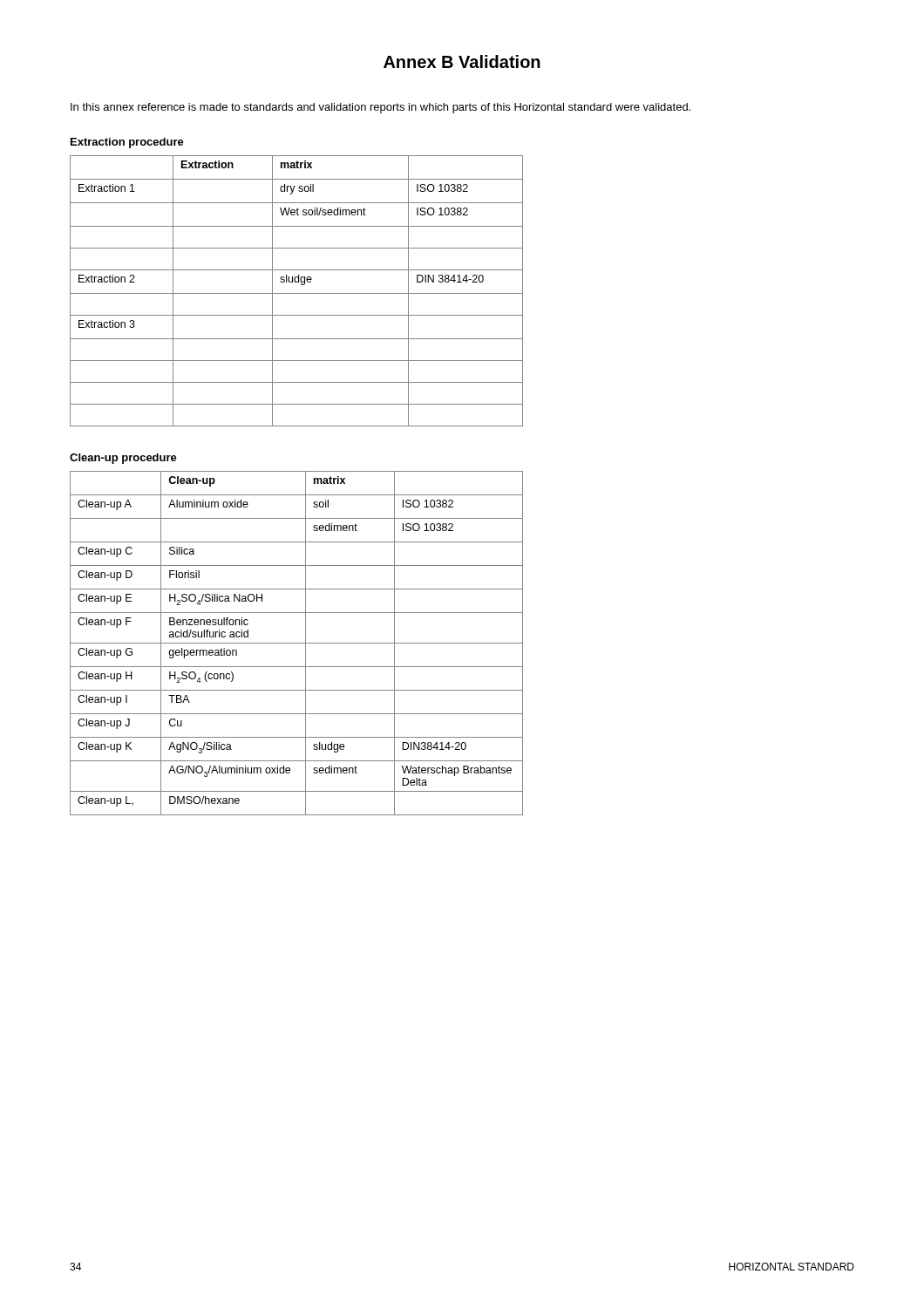Click on the title with the text "Annex B Validation"
Viewport: 924px width, 1308px height.
(462, 62)
